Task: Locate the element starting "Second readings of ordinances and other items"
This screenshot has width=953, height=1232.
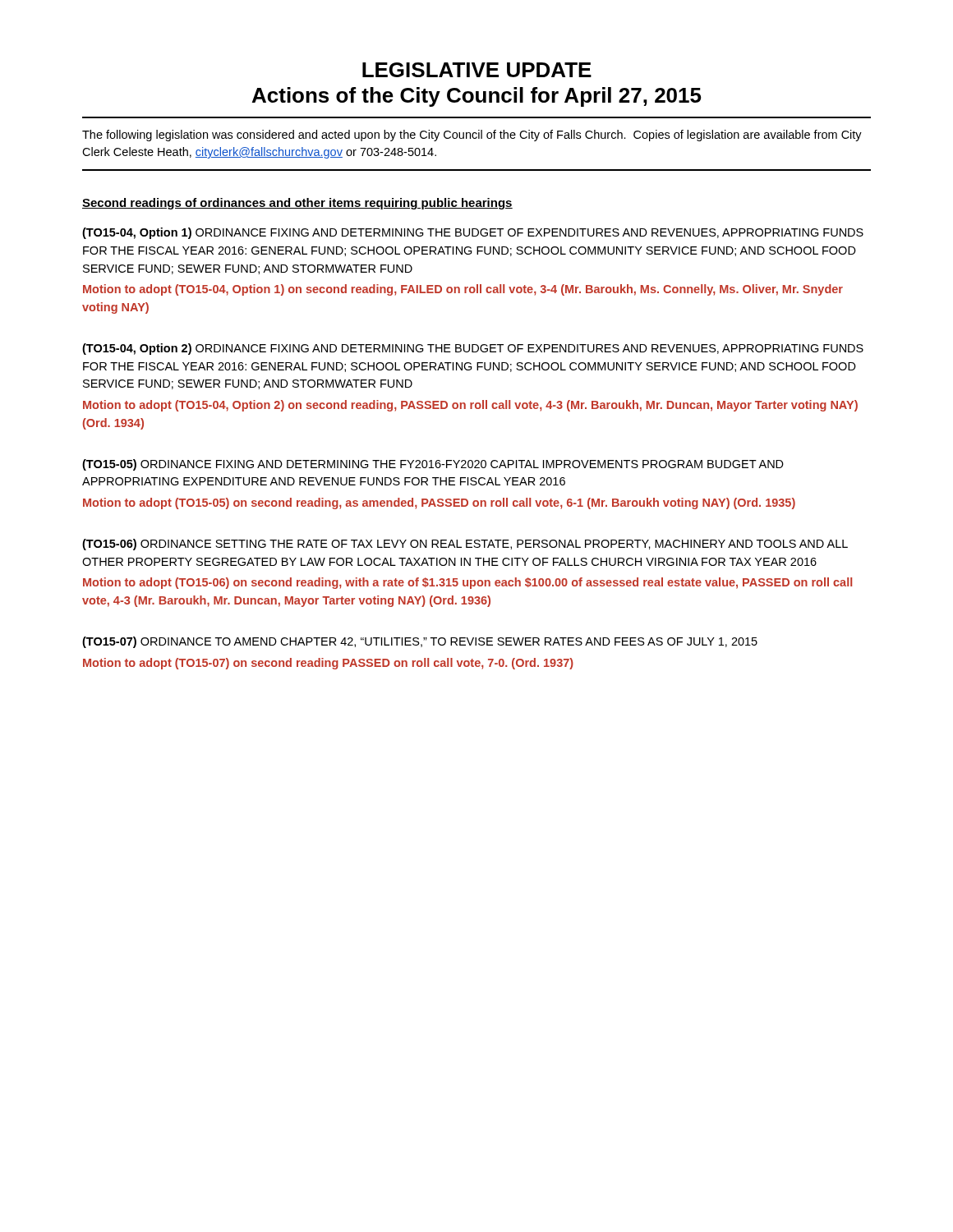Action: (297, 202)
